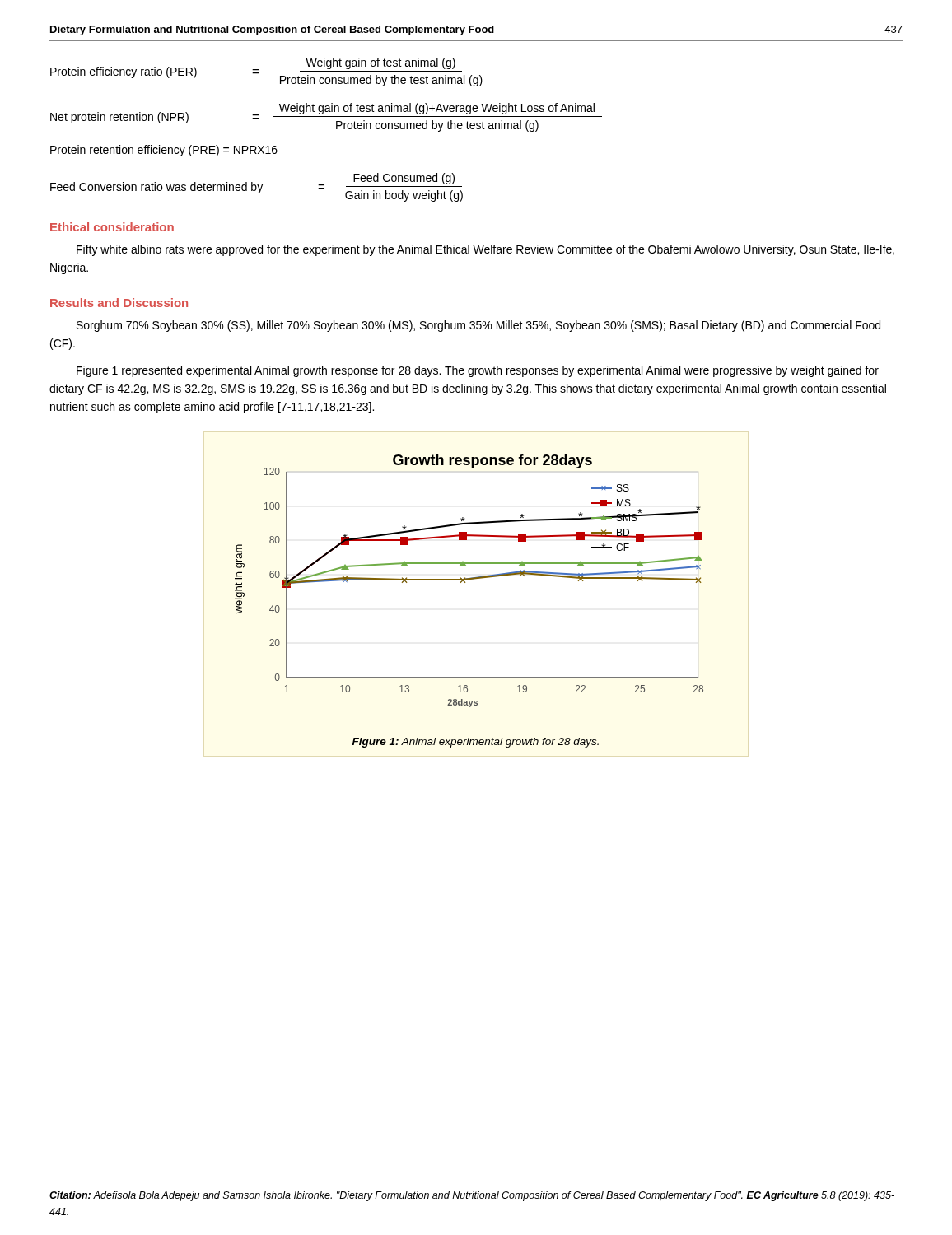Screen dimensions: 1235x952
Task: Click on the text block with the text "Figure 1 represented experimental Animal"
Action: tap(468, 389)
